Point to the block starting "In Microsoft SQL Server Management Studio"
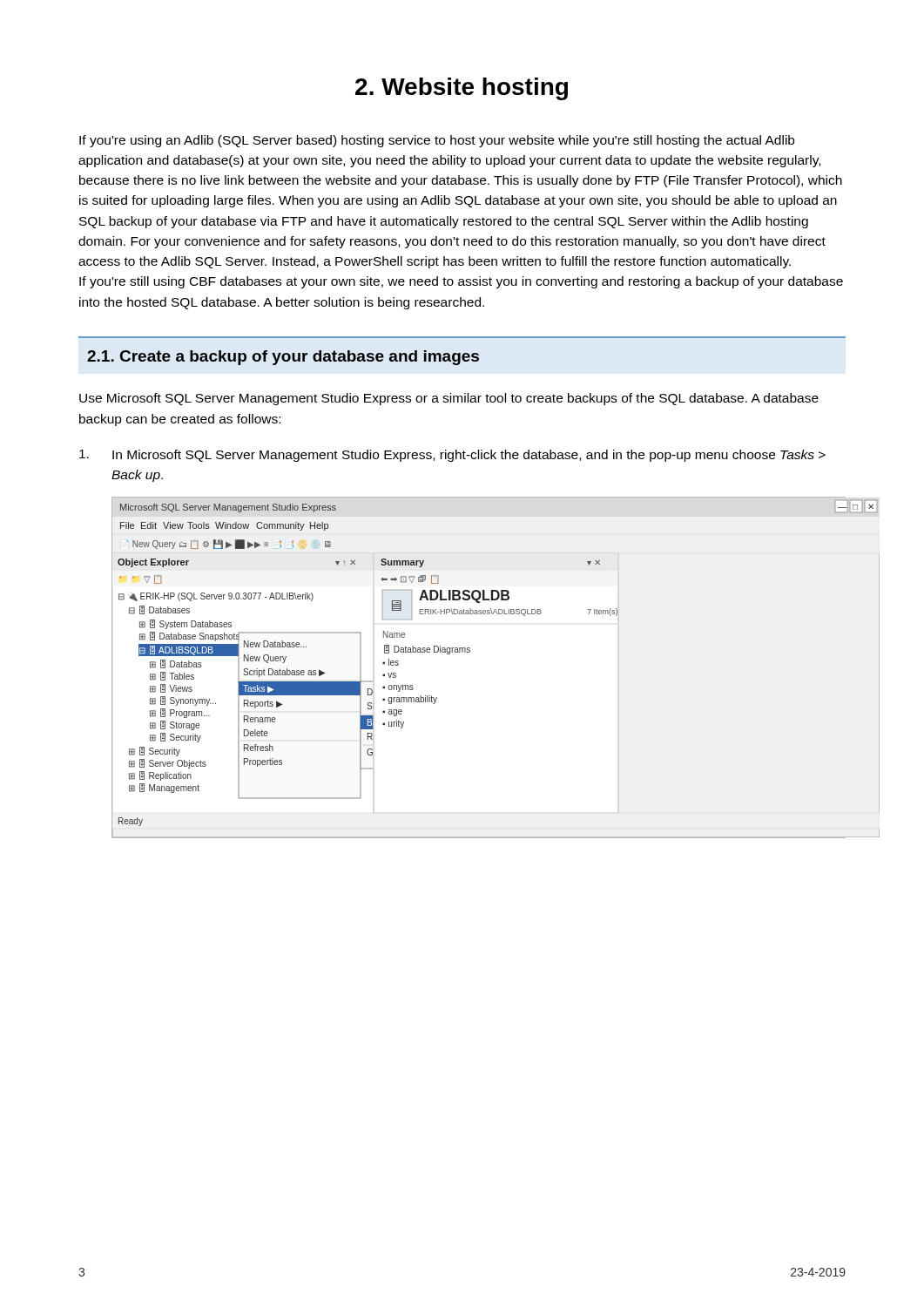The height and width of the screenshot is (1307, 924). pos(462,465)
